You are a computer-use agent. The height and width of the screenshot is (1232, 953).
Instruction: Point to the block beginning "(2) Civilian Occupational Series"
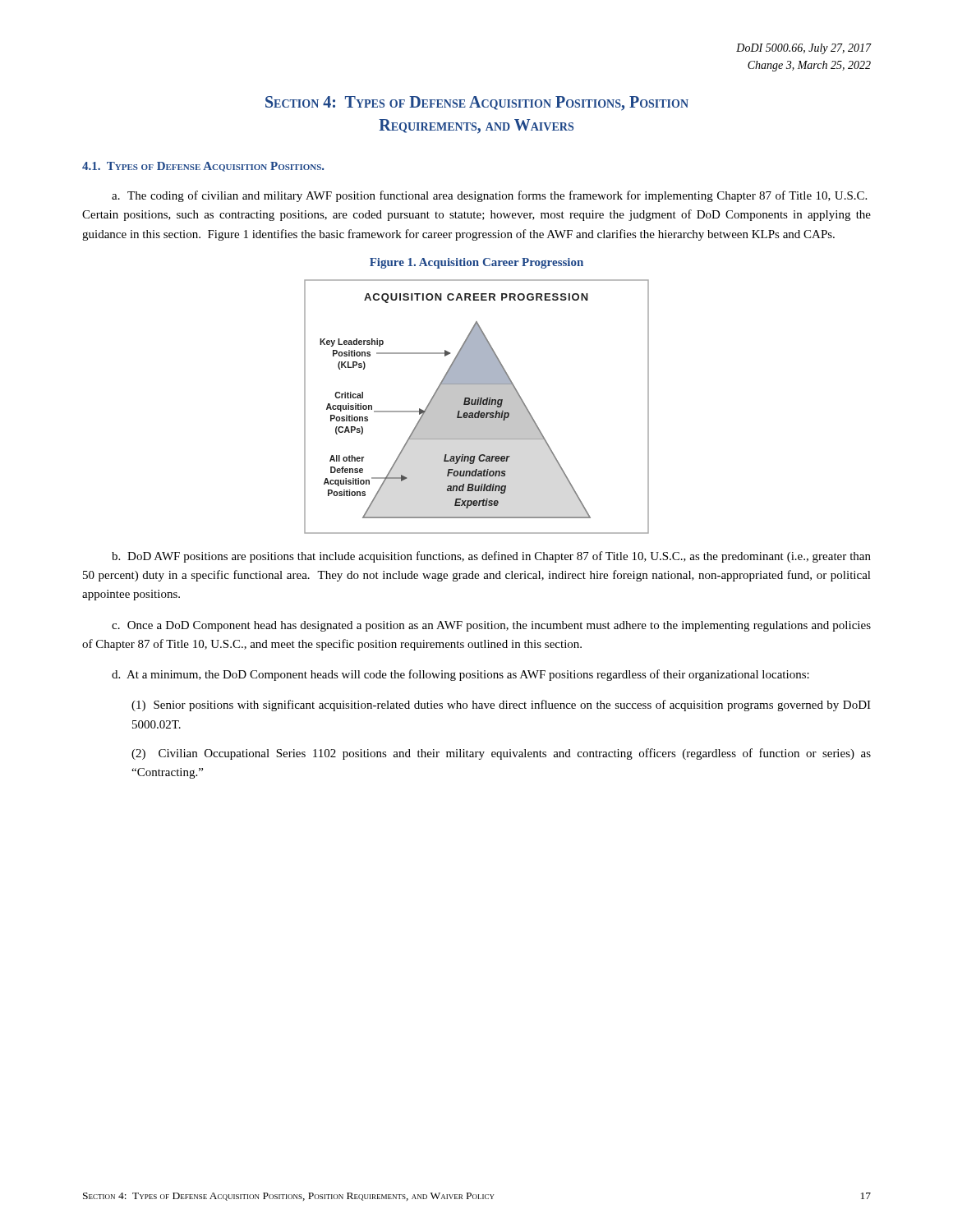(501, 762)
